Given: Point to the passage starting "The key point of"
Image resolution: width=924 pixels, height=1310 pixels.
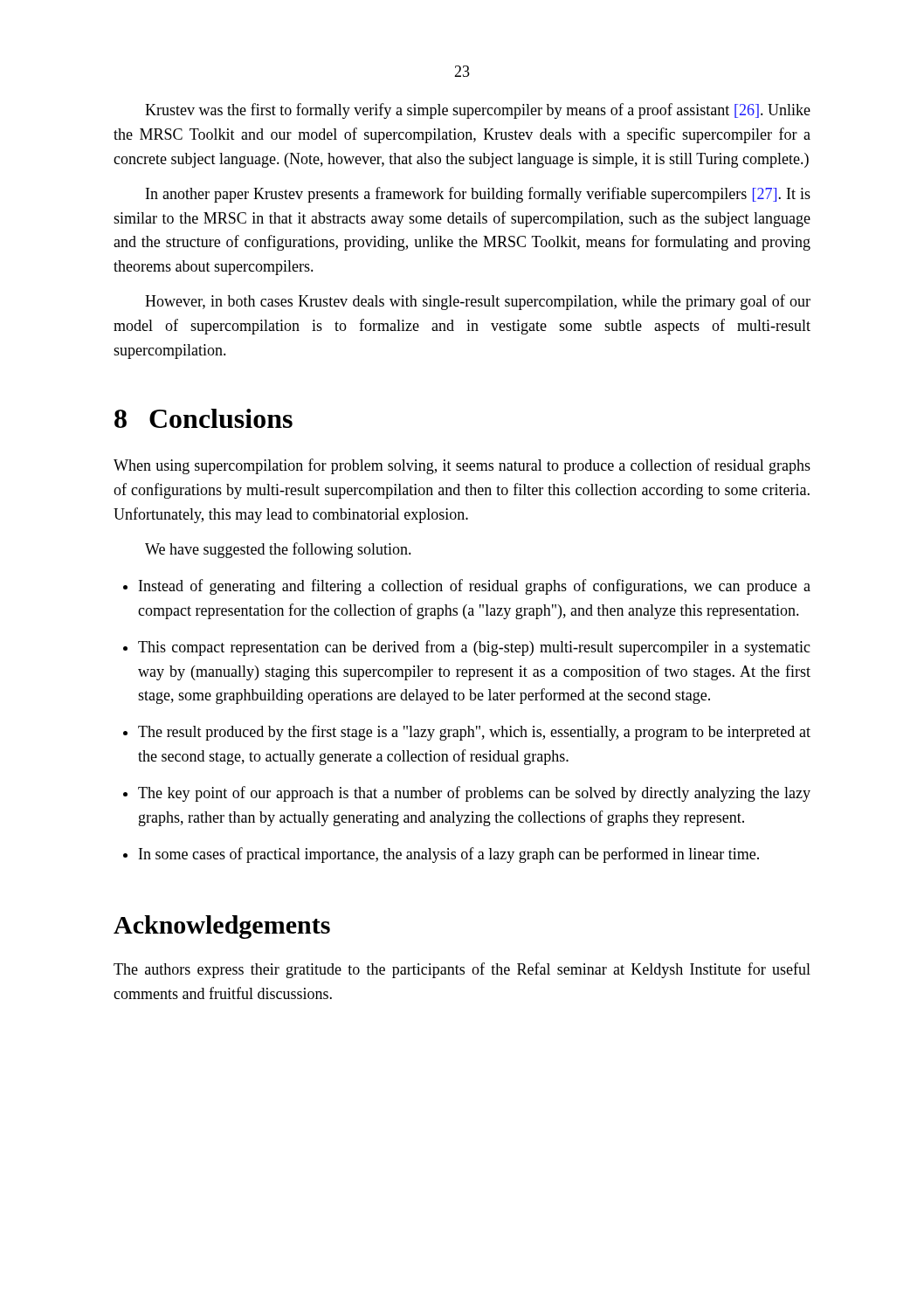Looking at the screenshot, I should click(474, 805).
